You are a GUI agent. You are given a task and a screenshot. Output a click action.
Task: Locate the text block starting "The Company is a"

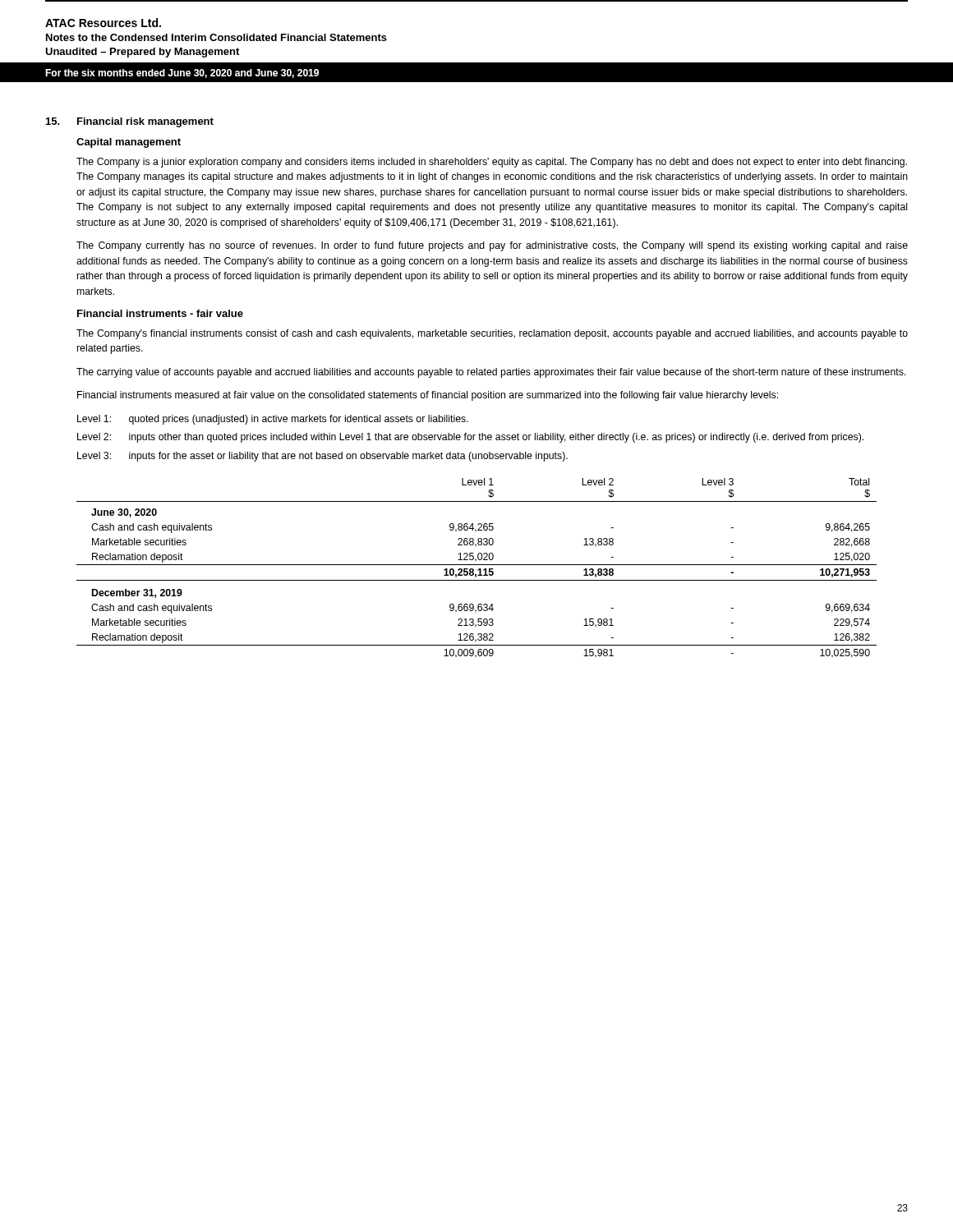pos(492,192)
